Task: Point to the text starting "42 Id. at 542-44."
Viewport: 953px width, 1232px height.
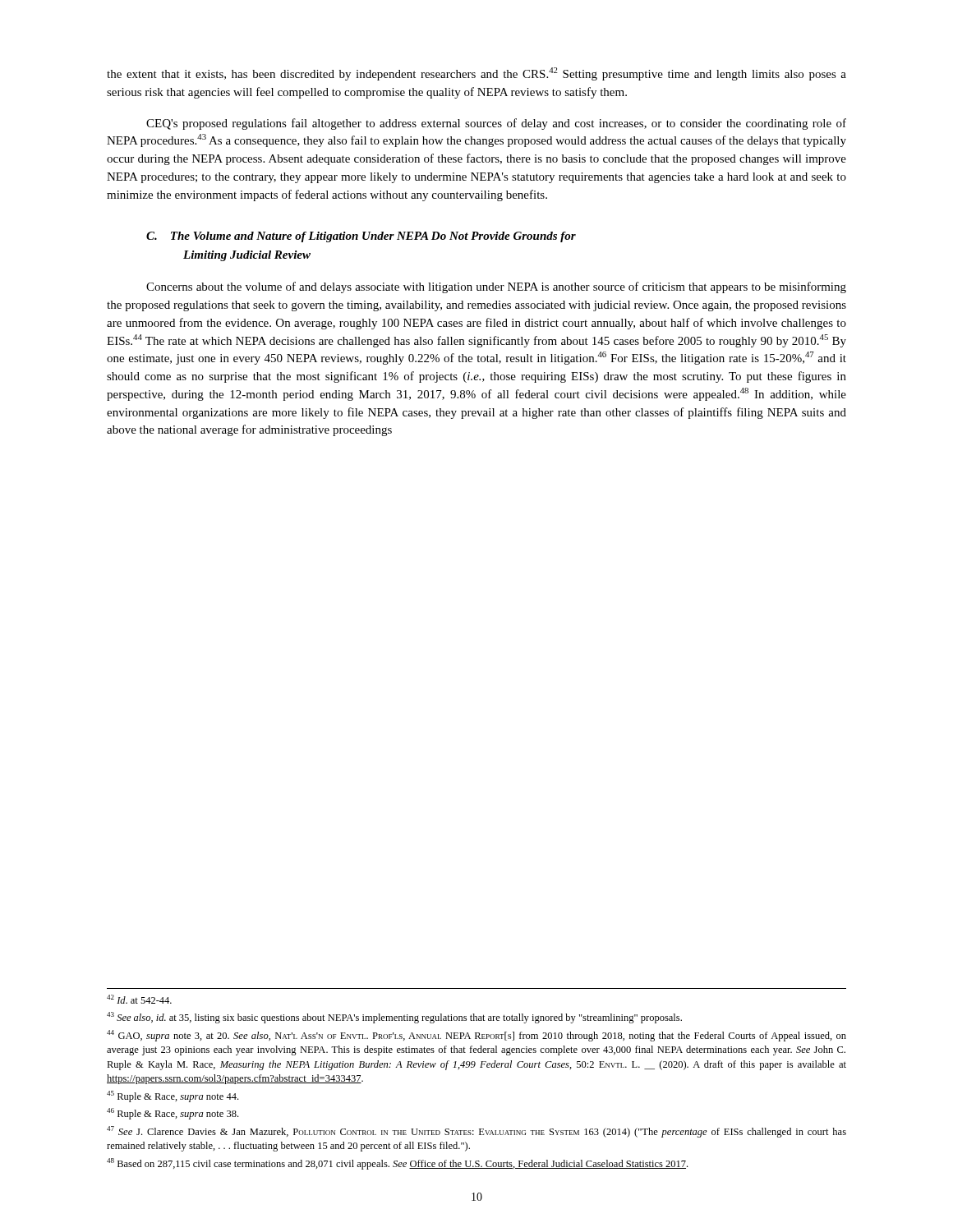Action: point(139,1000)
